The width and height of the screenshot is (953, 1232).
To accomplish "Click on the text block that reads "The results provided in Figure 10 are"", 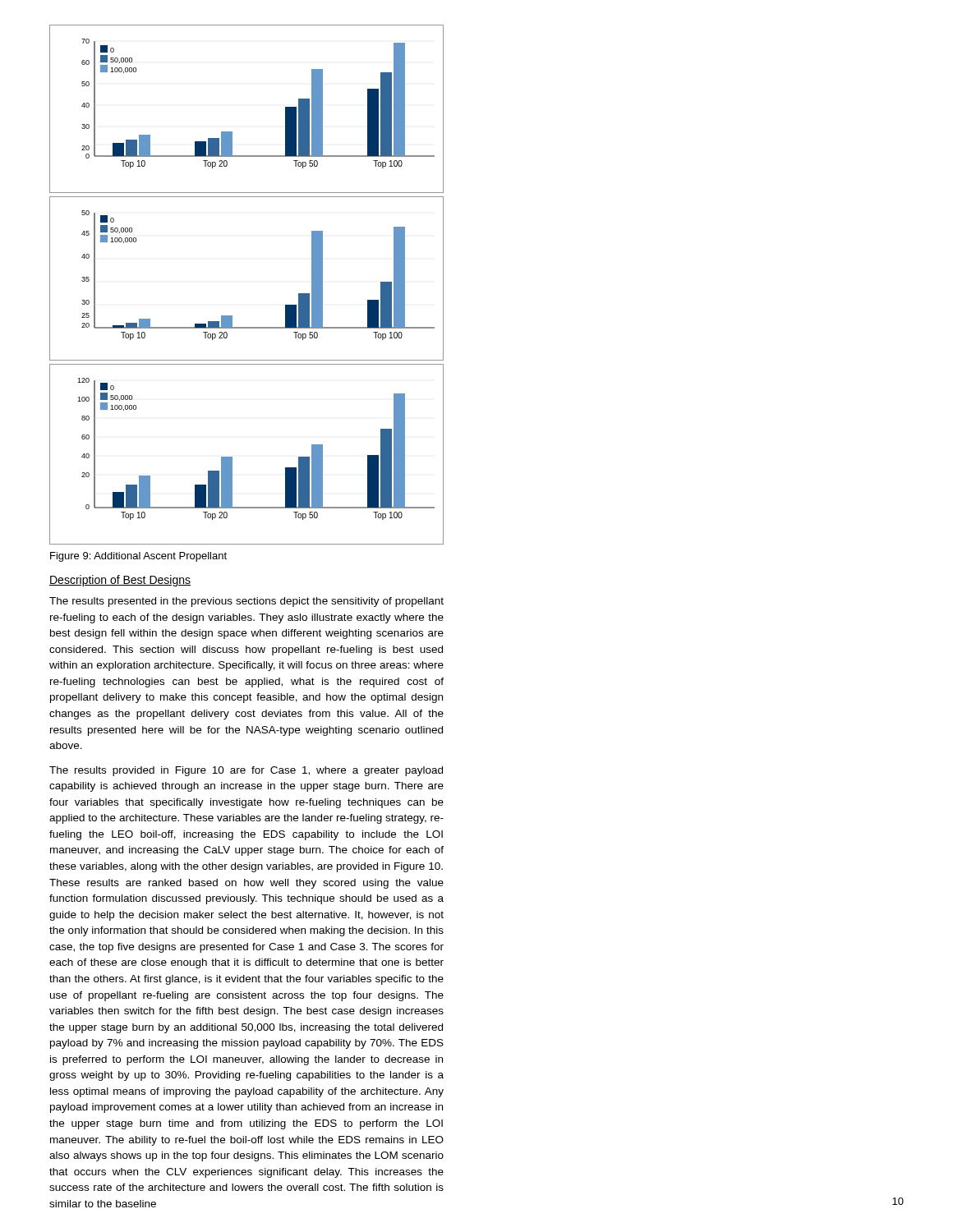I will (246, 987).
